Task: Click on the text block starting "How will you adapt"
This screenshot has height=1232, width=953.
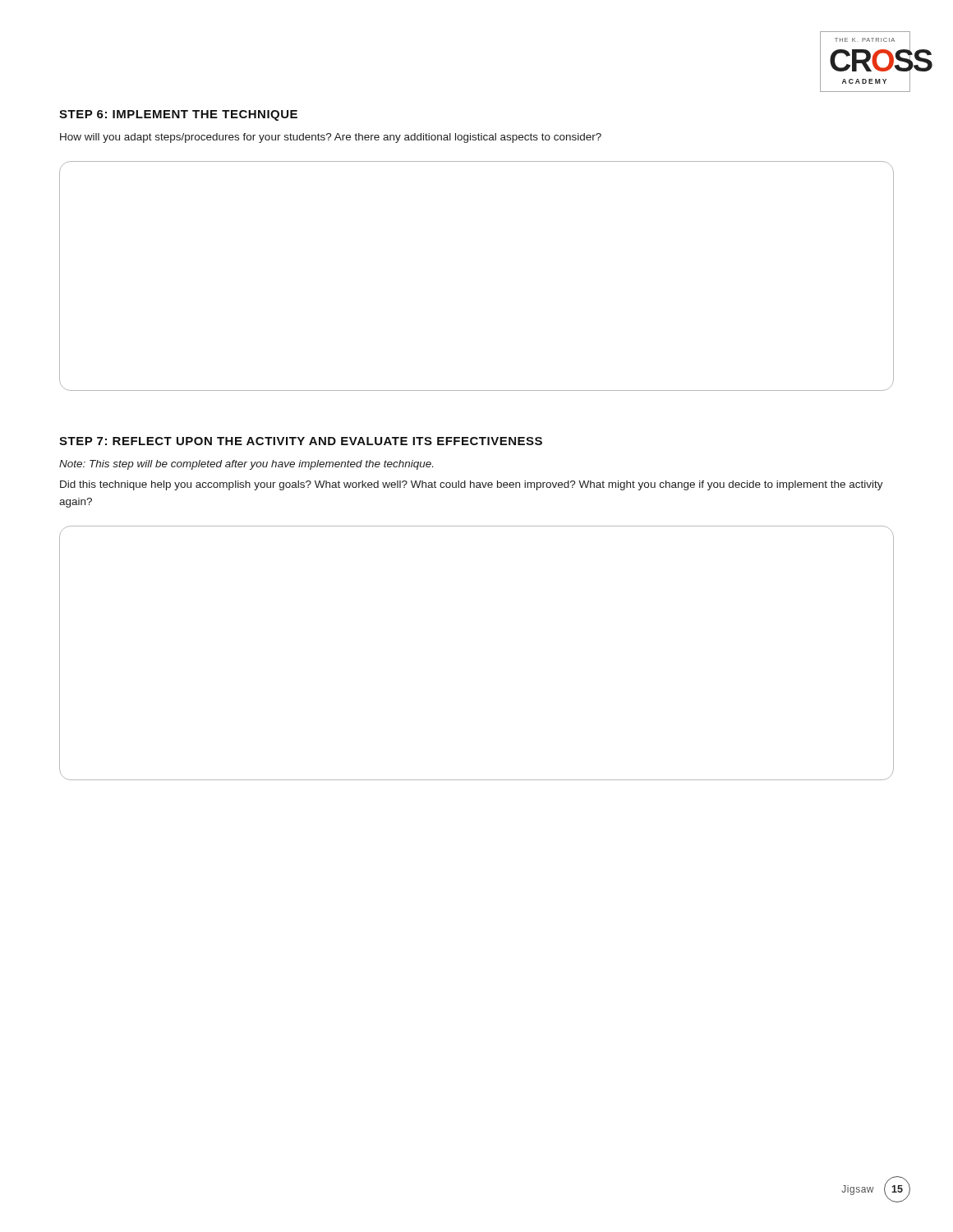Action: [330, 137]
